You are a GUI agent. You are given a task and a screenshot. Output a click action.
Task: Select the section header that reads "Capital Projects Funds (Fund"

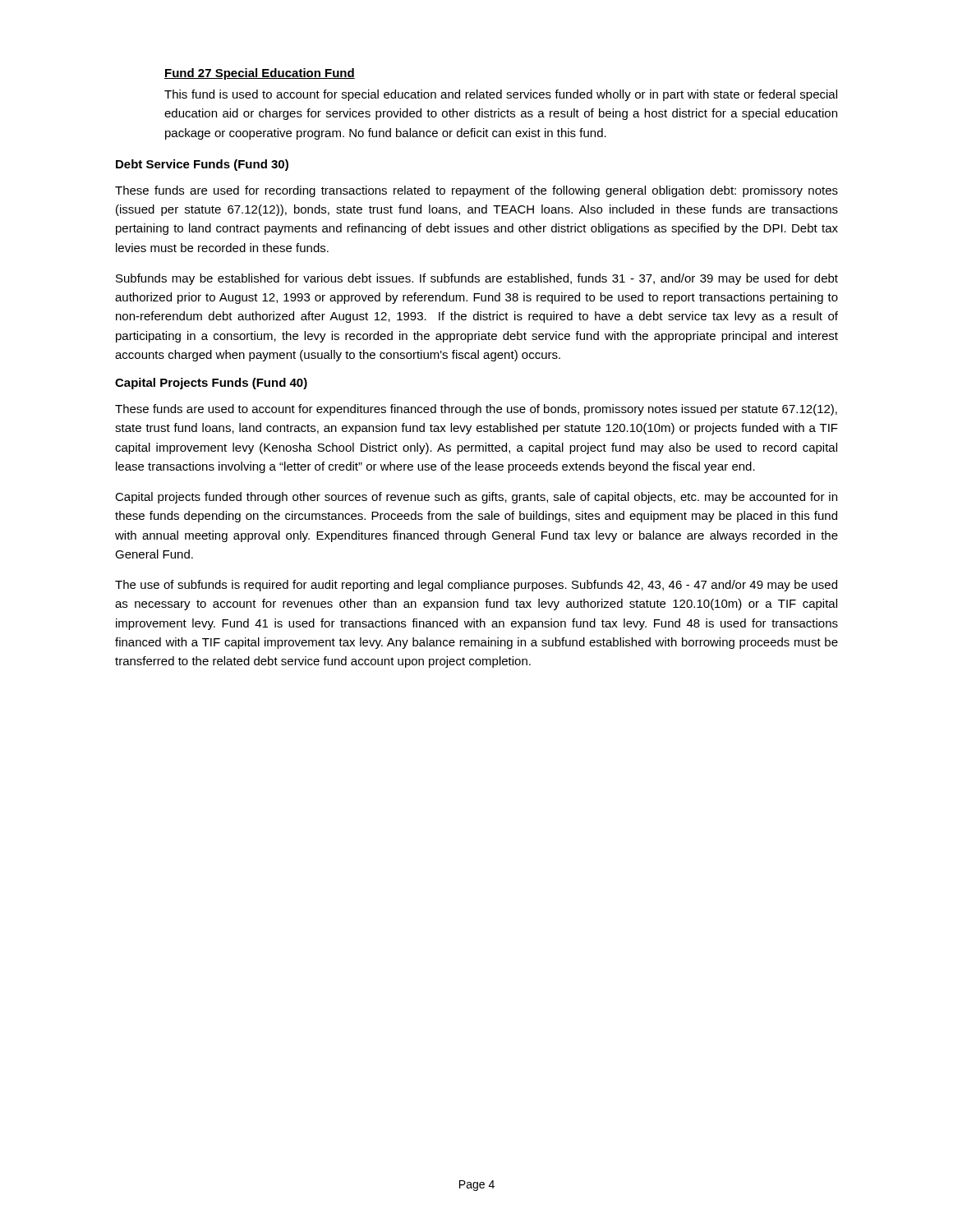coord(211,382)
